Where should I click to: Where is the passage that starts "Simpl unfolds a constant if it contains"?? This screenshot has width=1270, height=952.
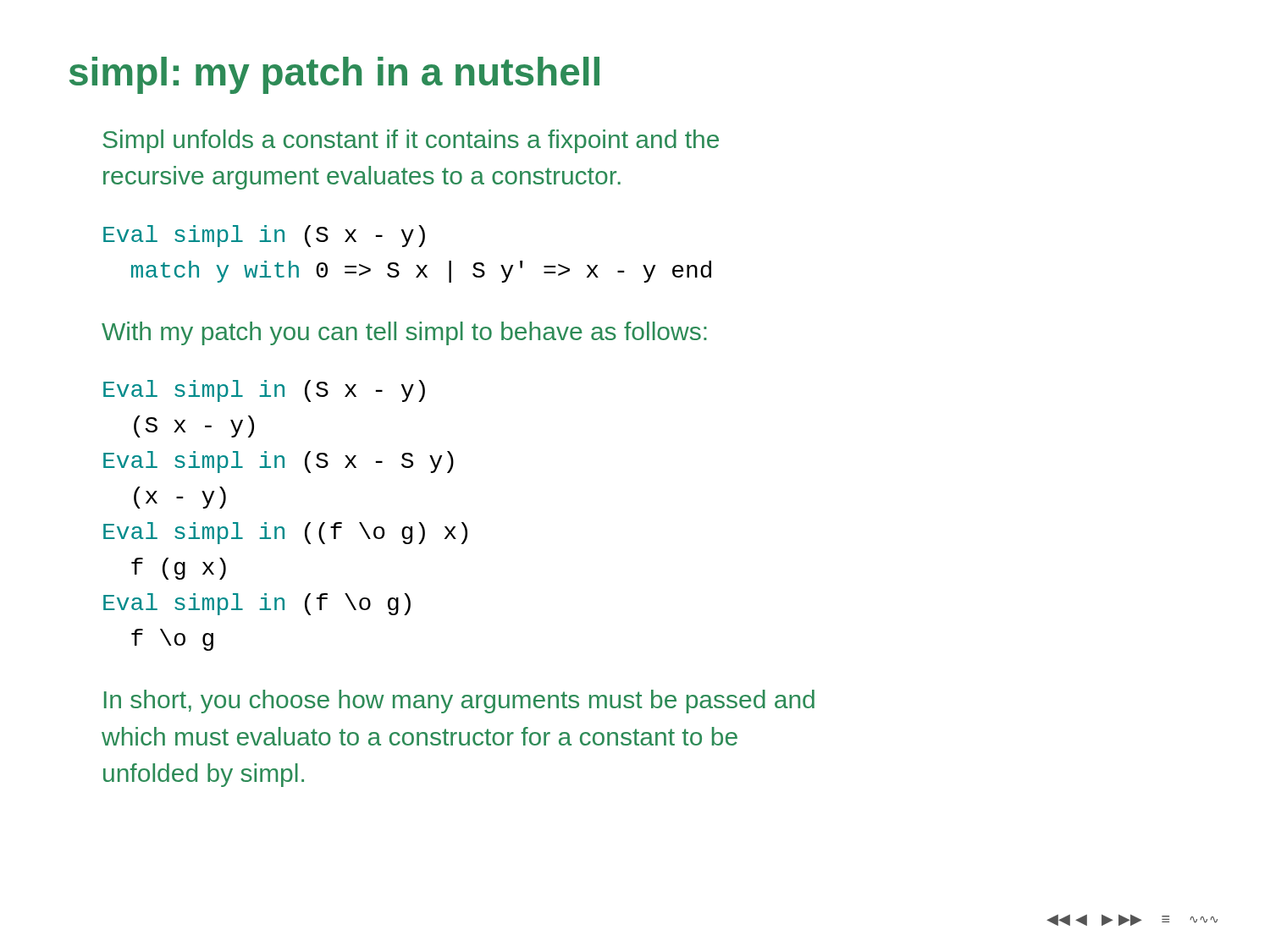(411, 157)
